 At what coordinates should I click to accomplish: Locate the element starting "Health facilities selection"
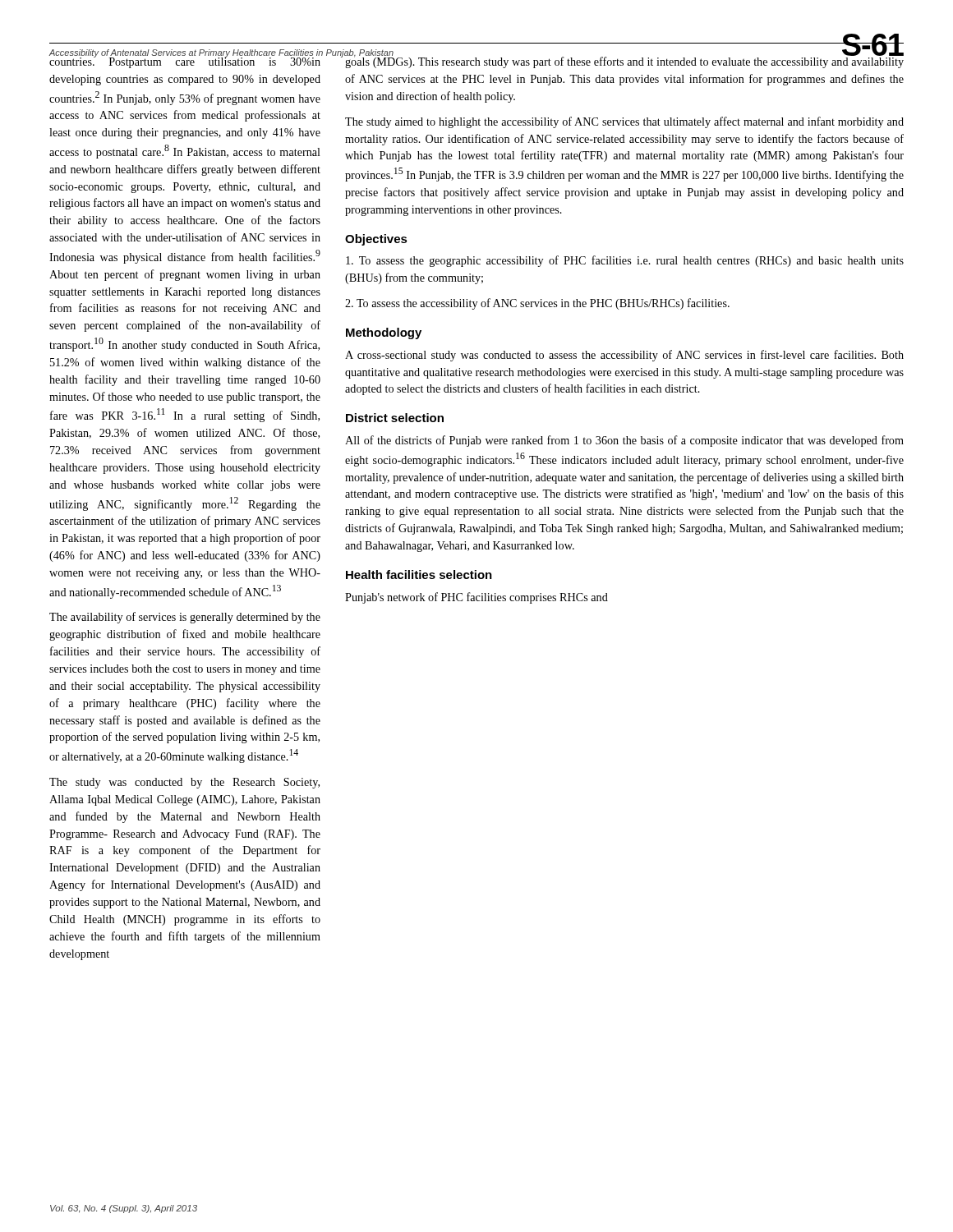[419, 574]
